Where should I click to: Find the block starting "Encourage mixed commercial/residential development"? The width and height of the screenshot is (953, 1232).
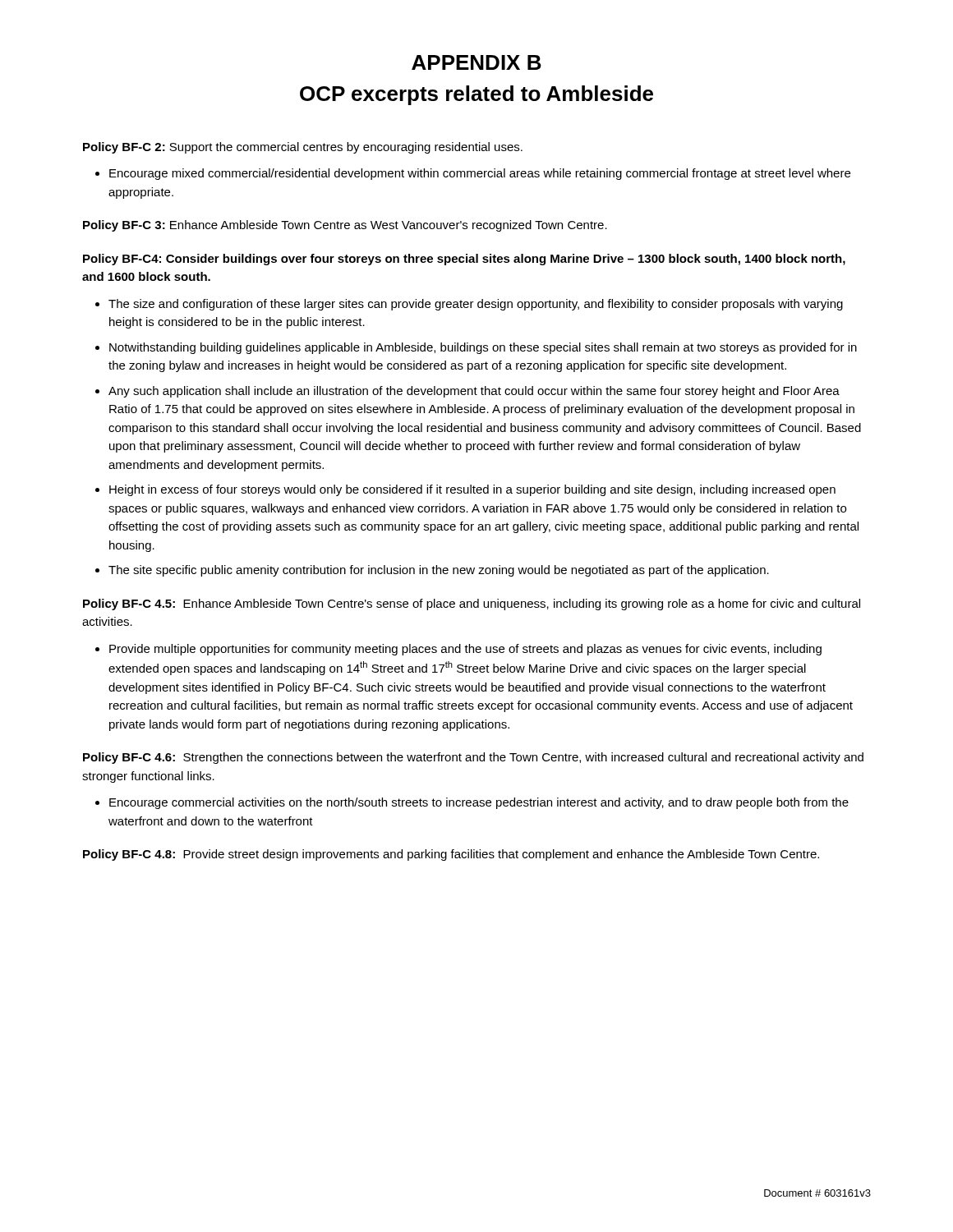(480, 182)
